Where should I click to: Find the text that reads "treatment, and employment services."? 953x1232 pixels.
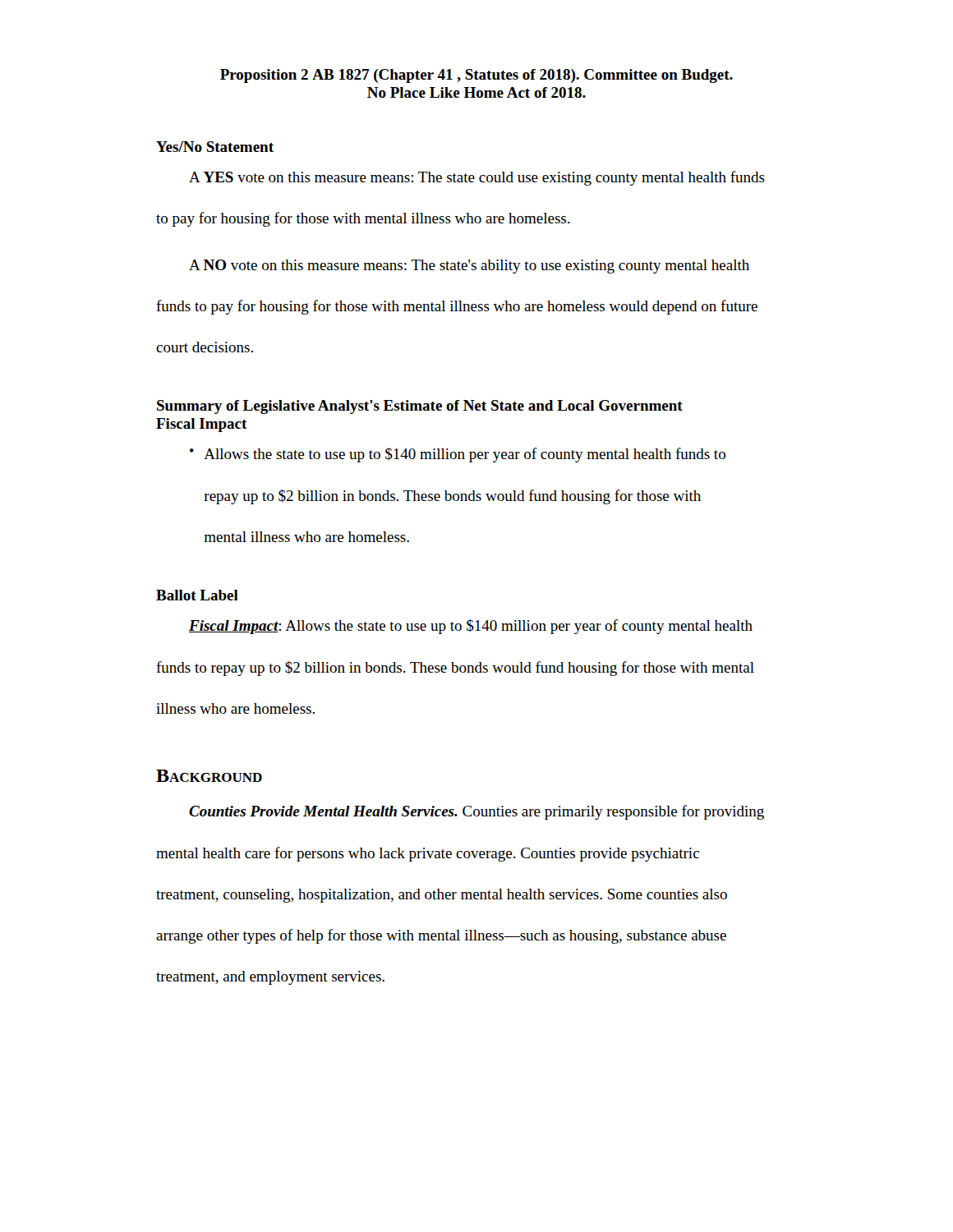point(271,976)
